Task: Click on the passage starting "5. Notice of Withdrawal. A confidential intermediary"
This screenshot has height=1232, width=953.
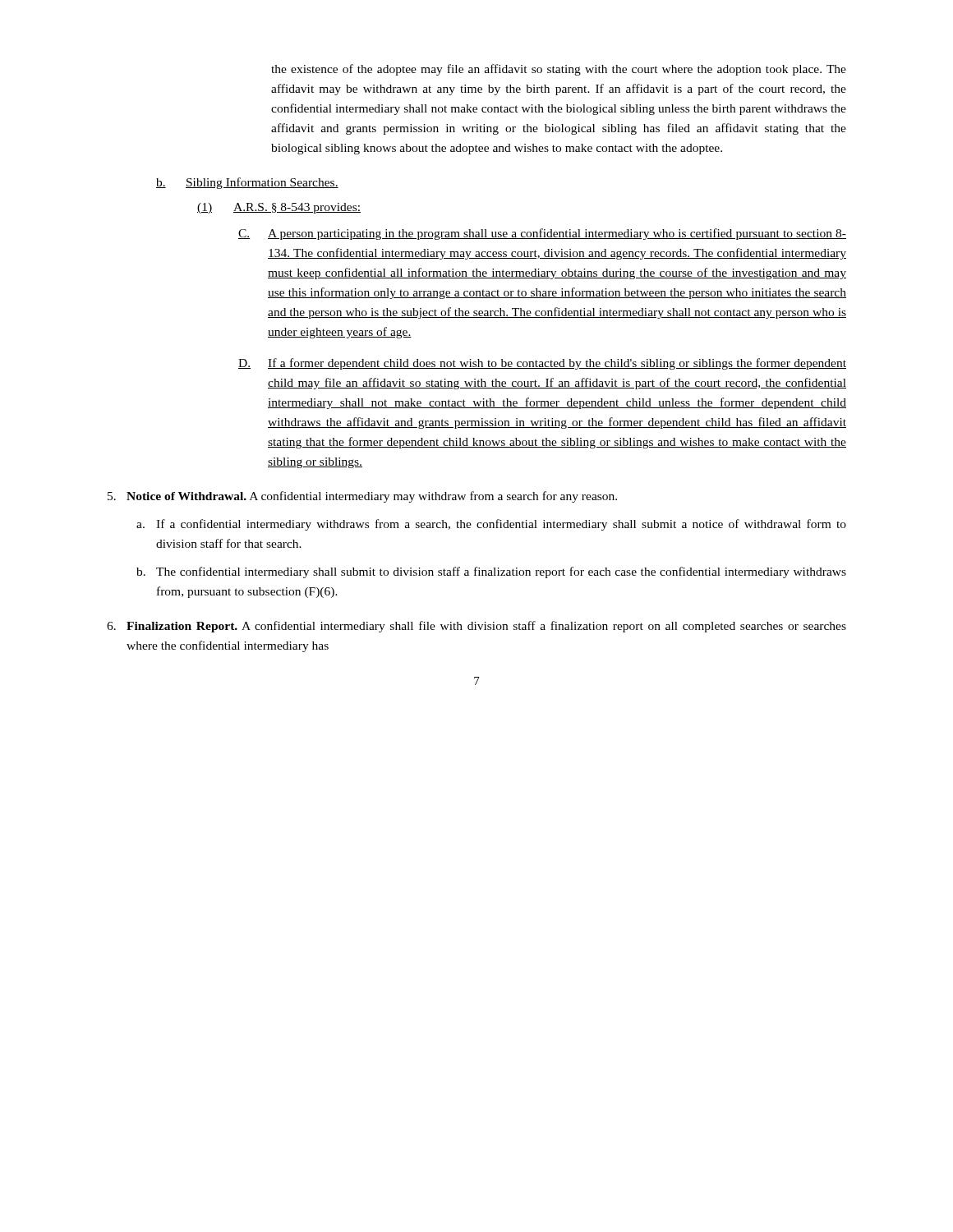Action: [362, 496]
